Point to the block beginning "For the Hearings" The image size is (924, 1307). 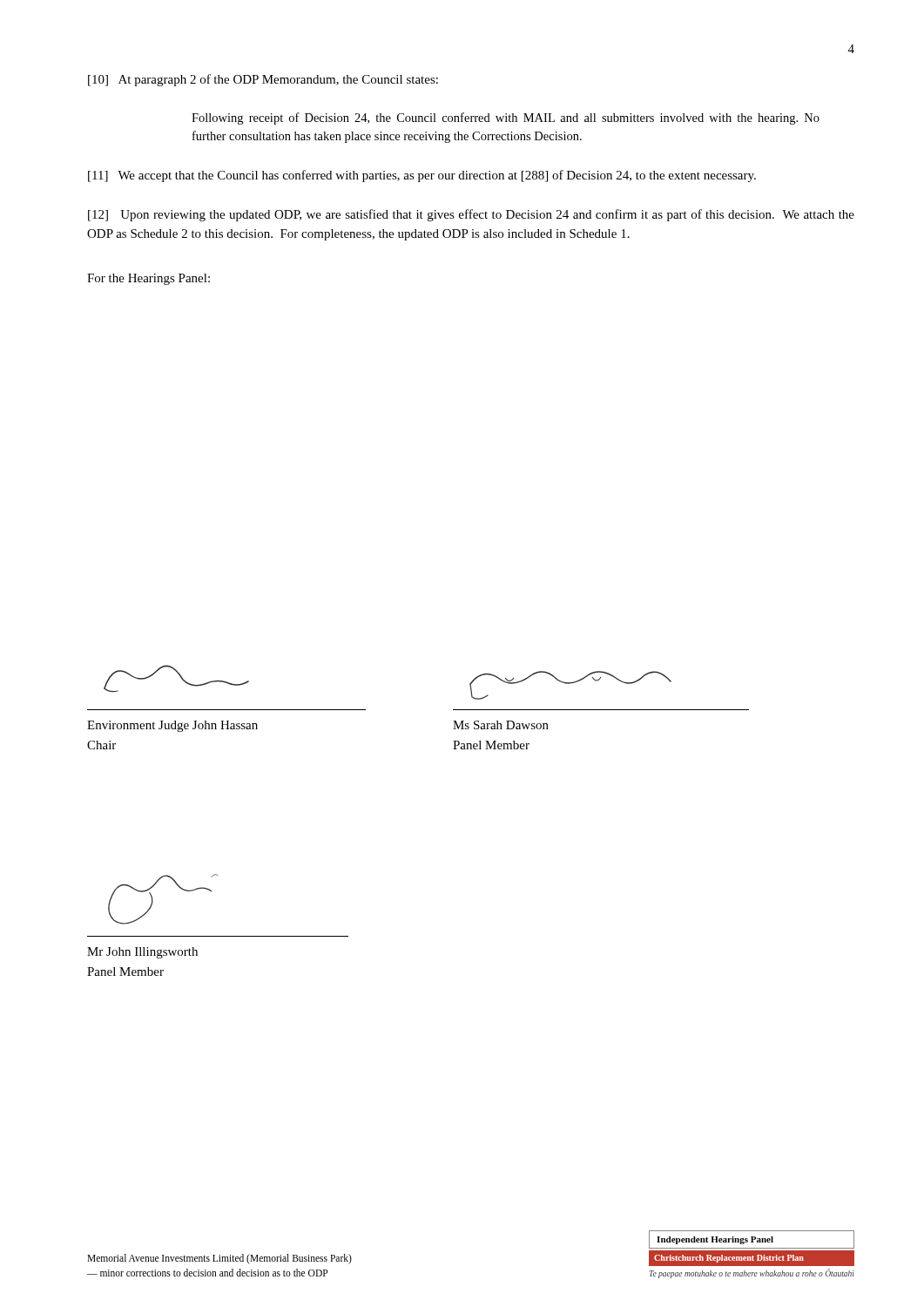149,278
